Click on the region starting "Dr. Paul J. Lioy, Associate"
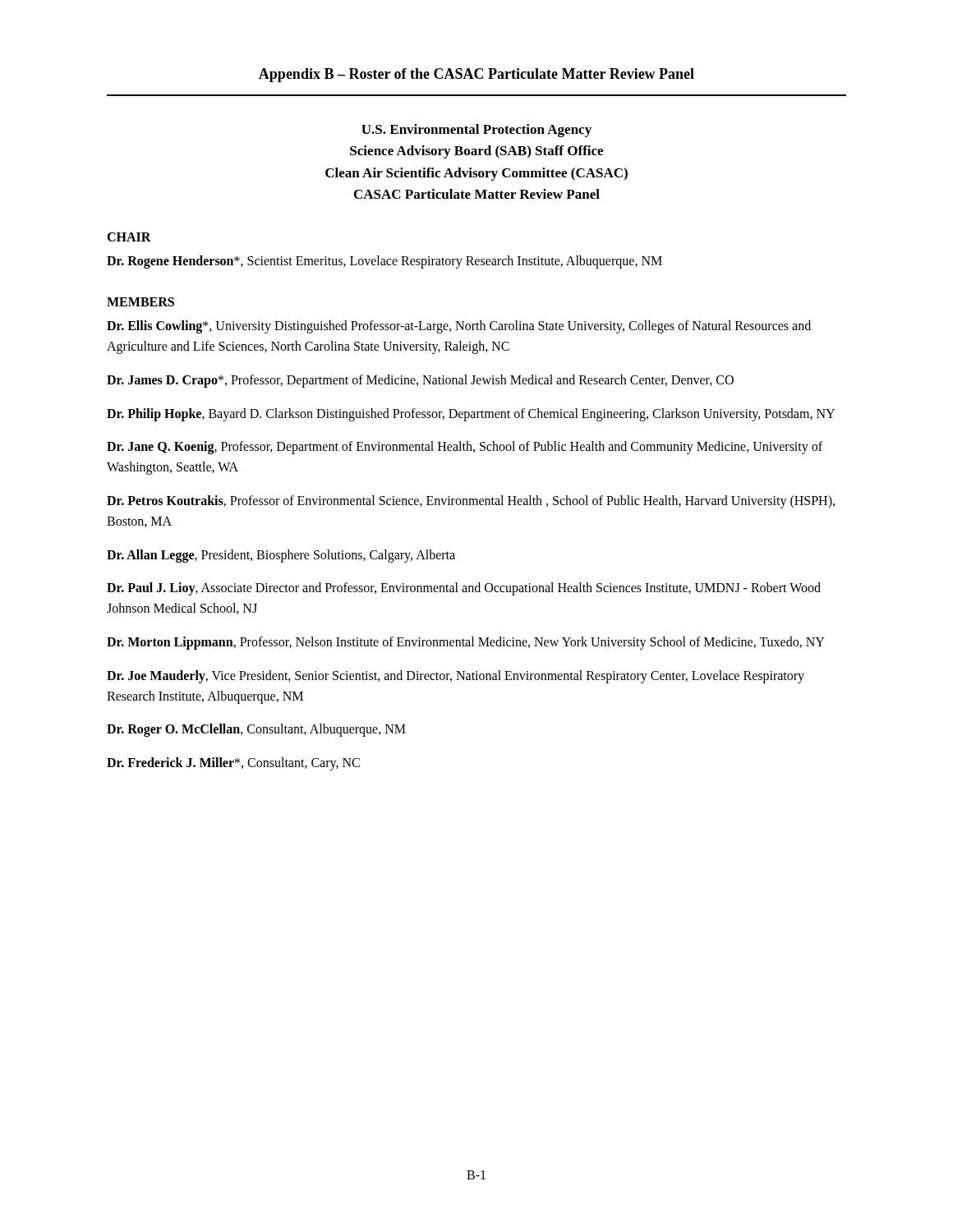Screen dimensions: 1232x953 click(464, 598)
